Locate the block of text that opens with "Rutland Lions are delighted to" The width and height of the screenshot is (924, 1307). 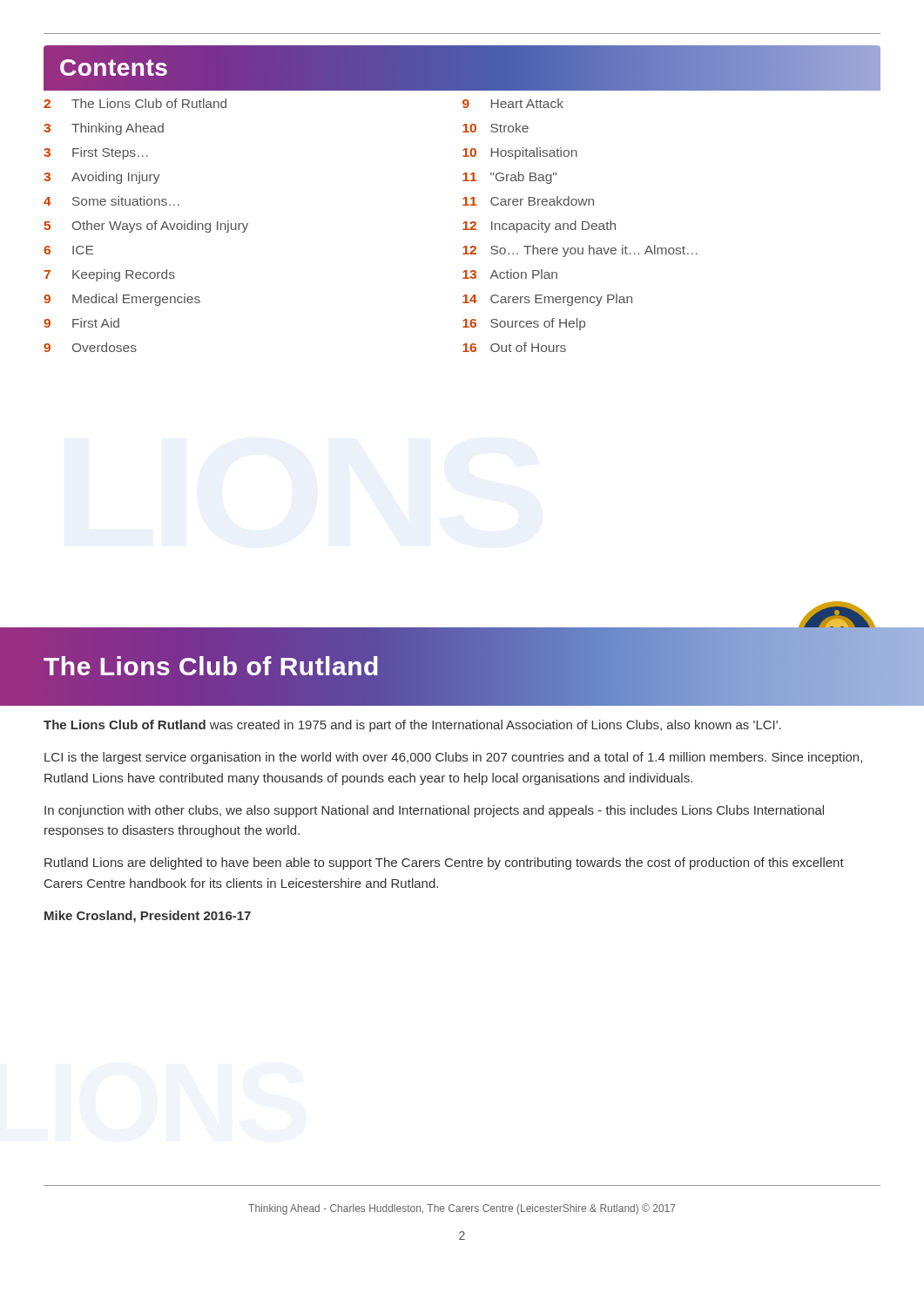pyautogui.click(x=444, y=873)
